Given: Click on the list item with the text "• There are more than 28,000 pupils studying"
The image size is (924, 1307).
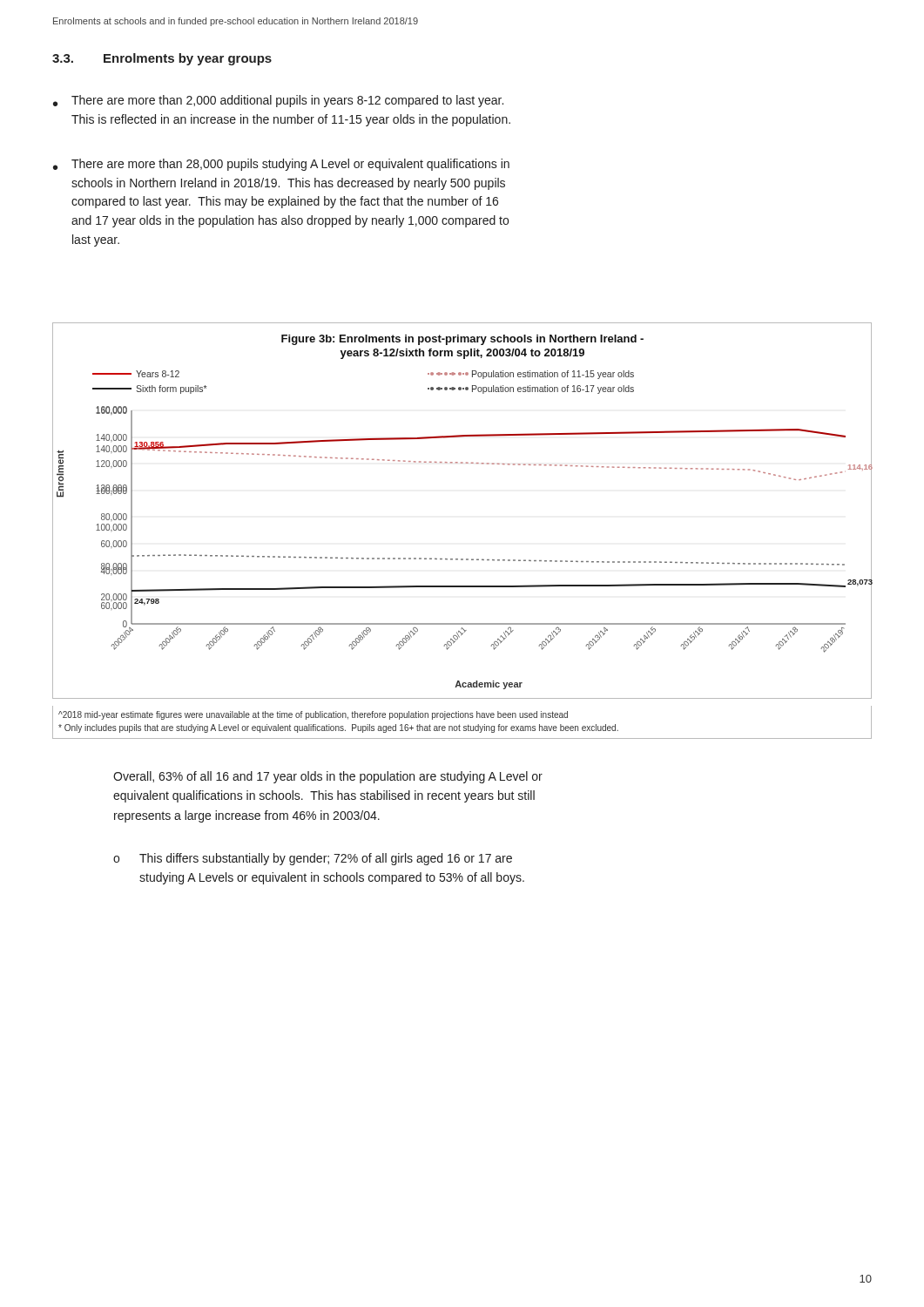Looking at the screenshot, I should [x=462, y=202].
